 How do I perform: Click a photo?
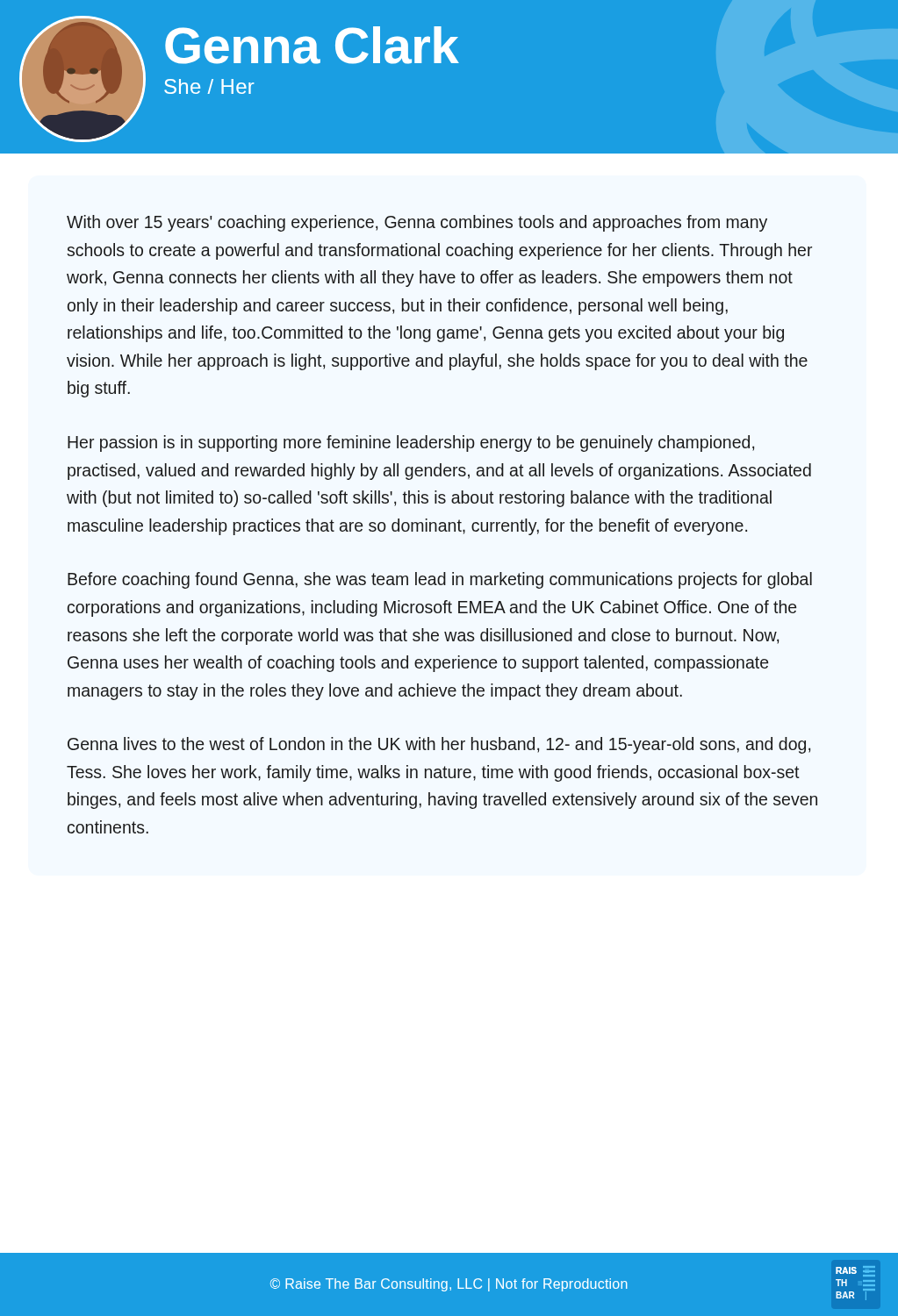coord(83,79)
